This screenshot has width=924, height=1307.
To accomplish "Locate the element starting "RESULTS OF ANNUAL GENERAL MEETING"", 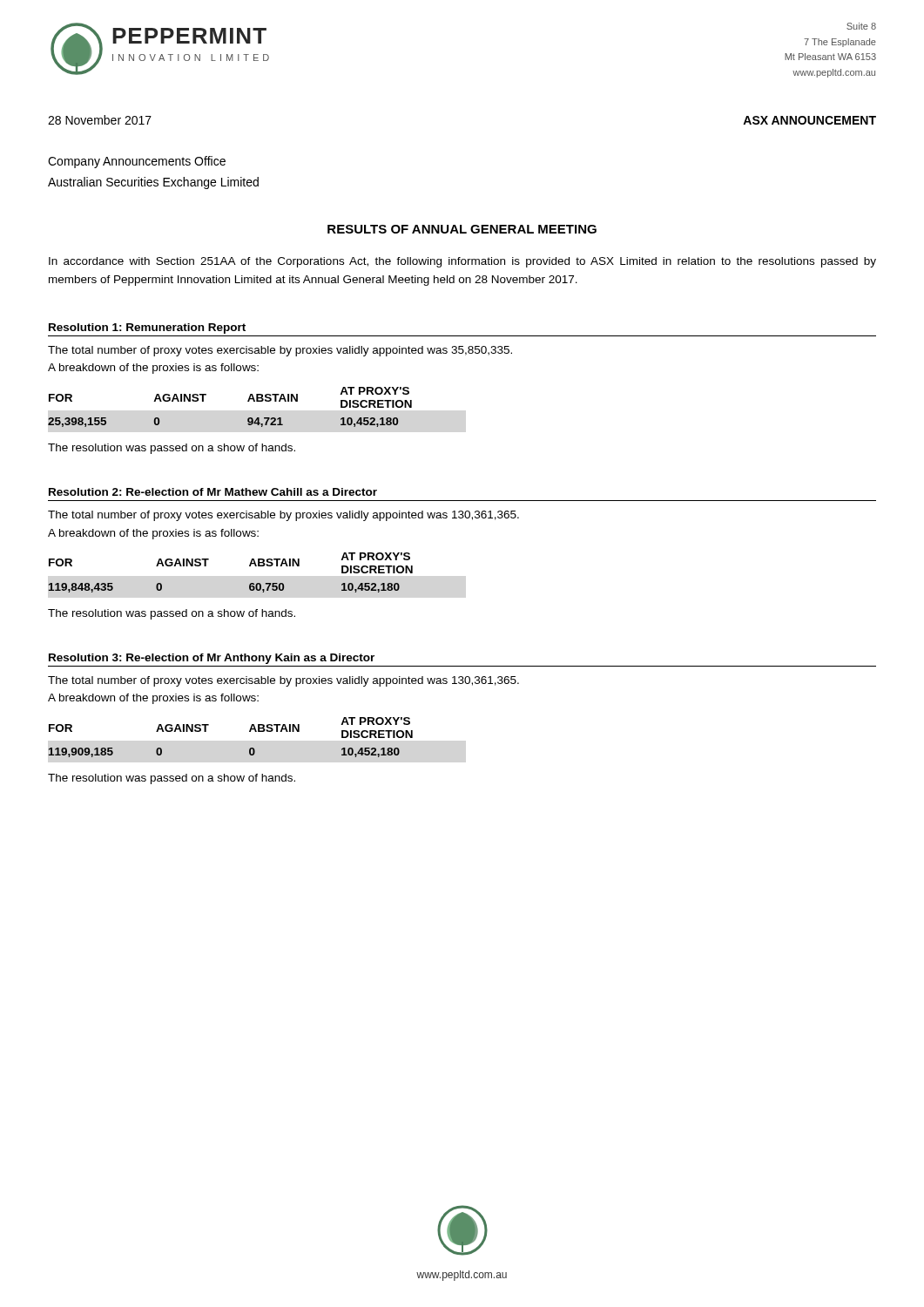I will click(462, 228).
